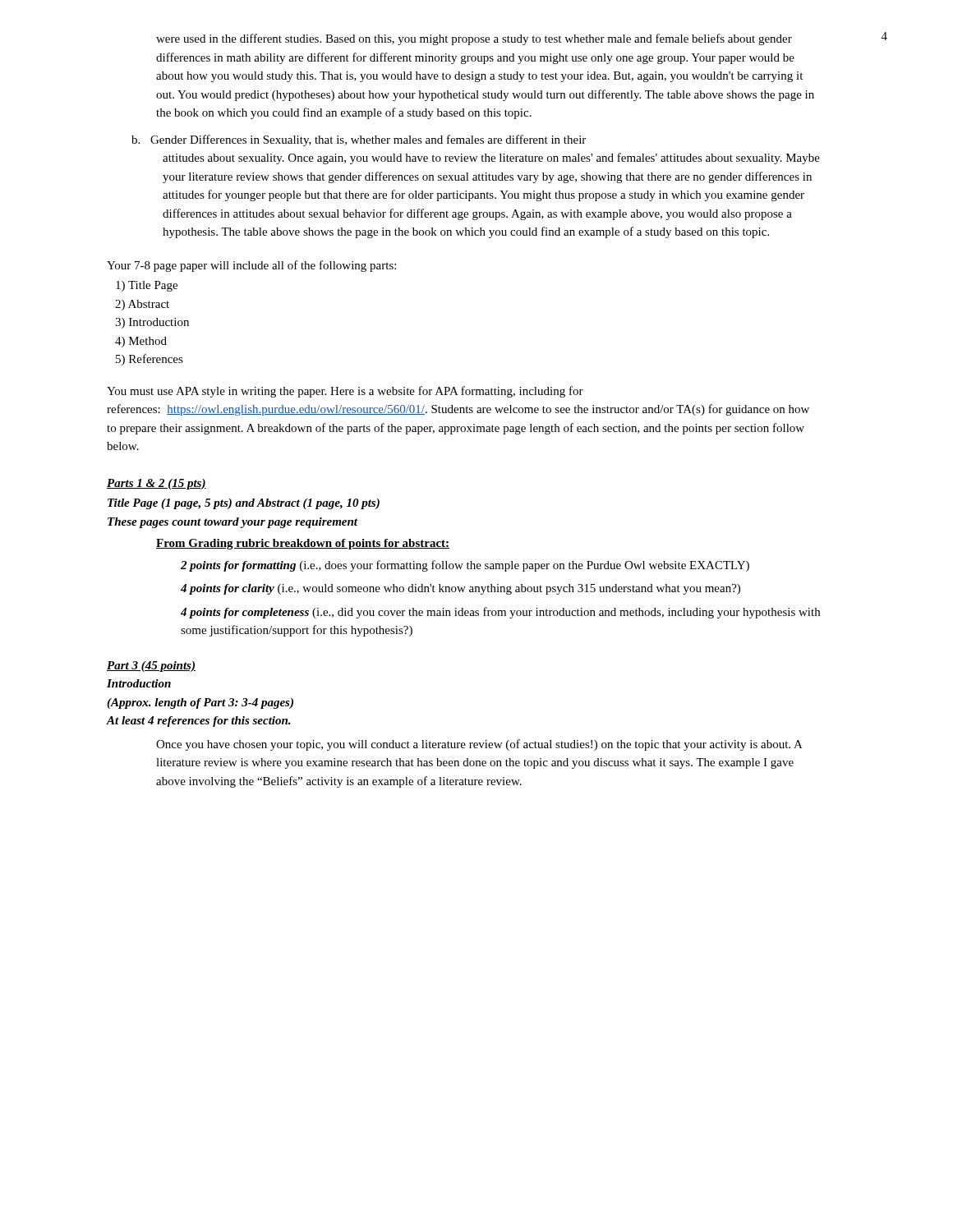Point to the element starting "3) Introduction"
Image resolution: width=953 pixels, height=1232 pixels.
[152, 323]
